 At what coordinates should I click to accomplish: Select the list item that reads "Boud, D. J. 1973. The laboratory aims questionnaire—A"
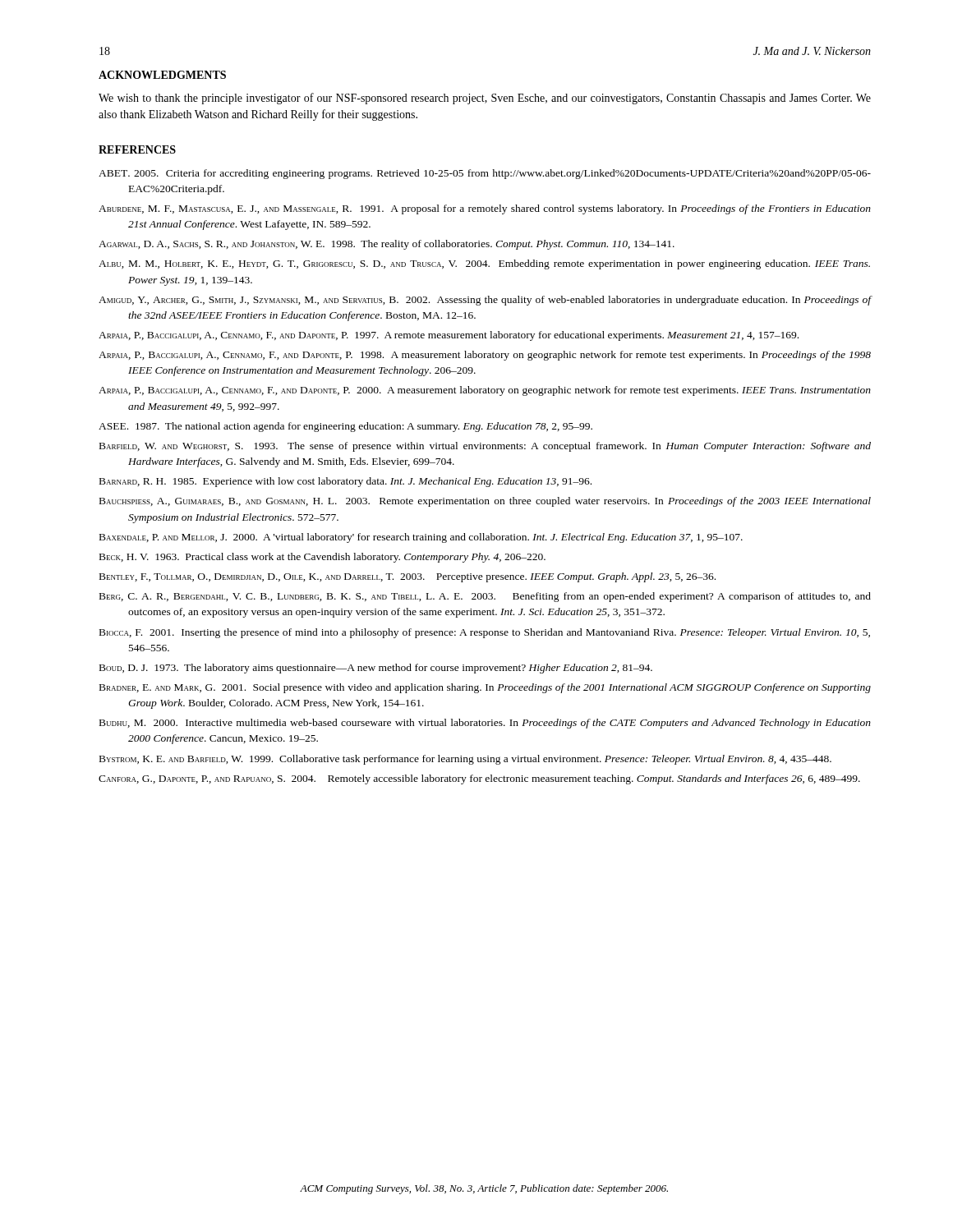click(x=376, y=667)
